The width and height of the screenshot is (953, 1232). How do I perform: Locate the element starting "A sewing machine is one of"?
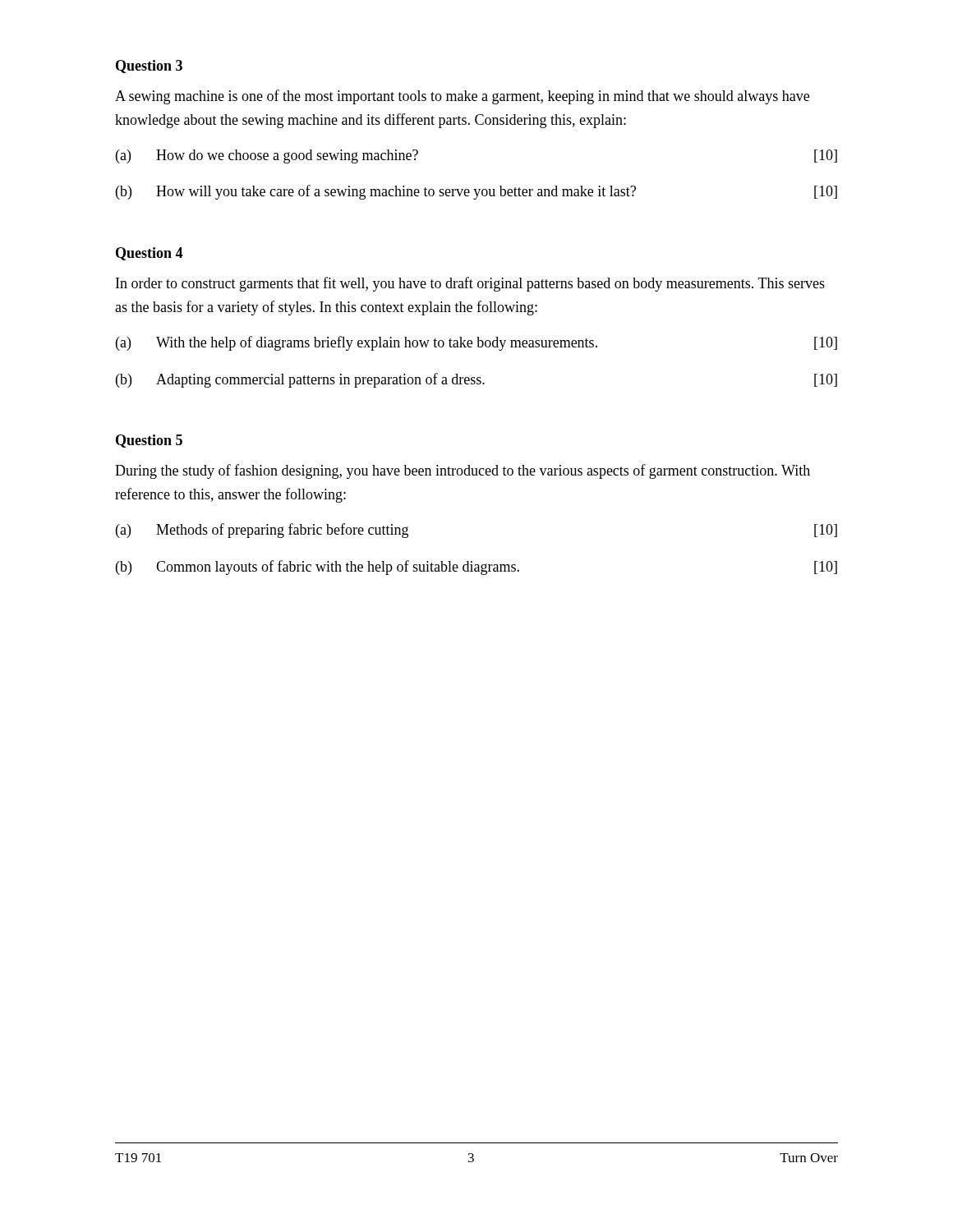click(x=462, y=108)
